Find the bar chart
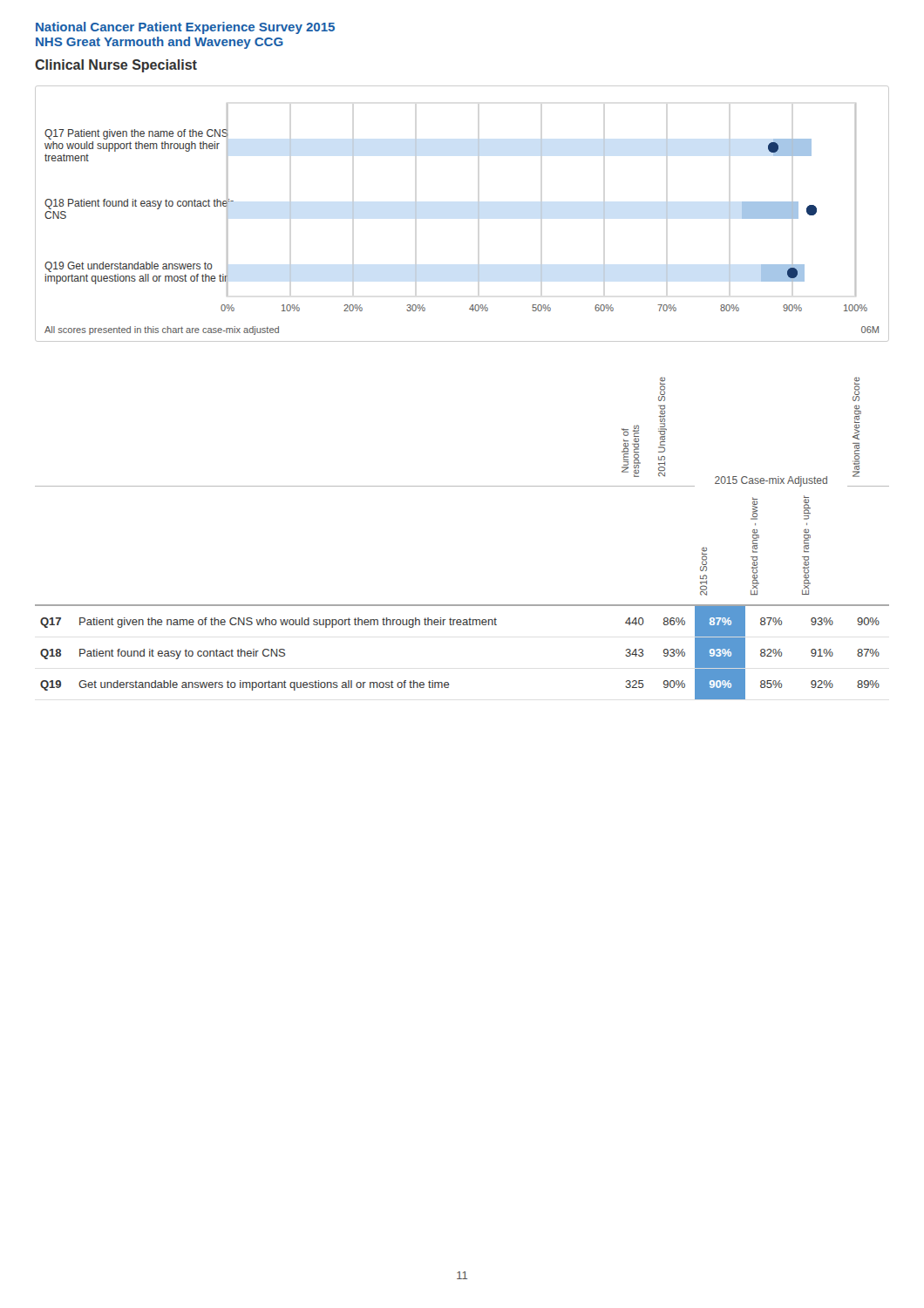The width and height of the screenshot is (924, 1308). click(462, 214)
